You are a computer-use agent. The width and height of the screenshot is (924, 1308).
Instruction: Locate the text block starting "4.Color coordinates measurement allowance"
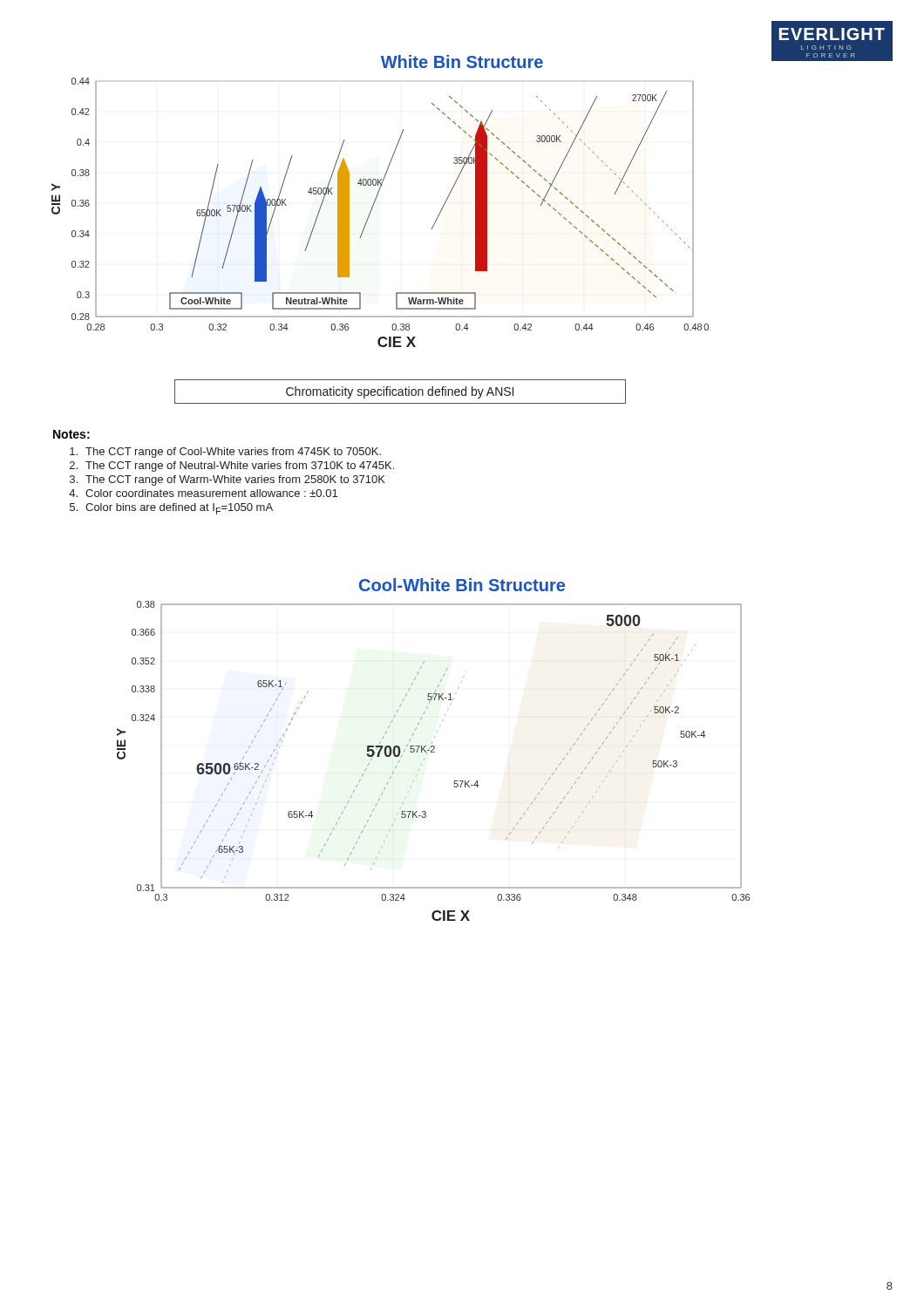tap(195, 493)
